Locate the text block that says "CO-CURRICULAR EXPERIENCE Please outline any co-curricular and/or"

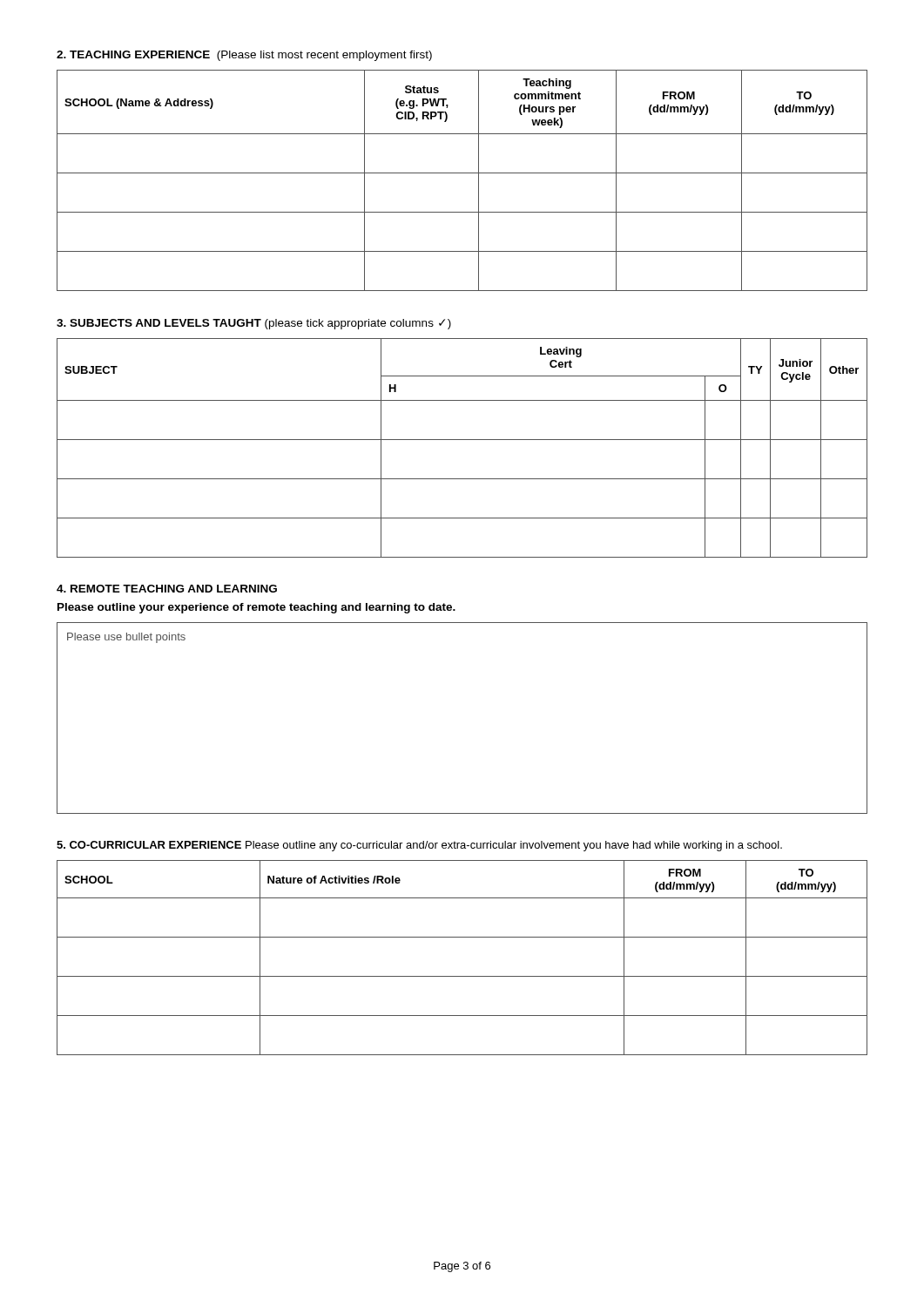420,845
